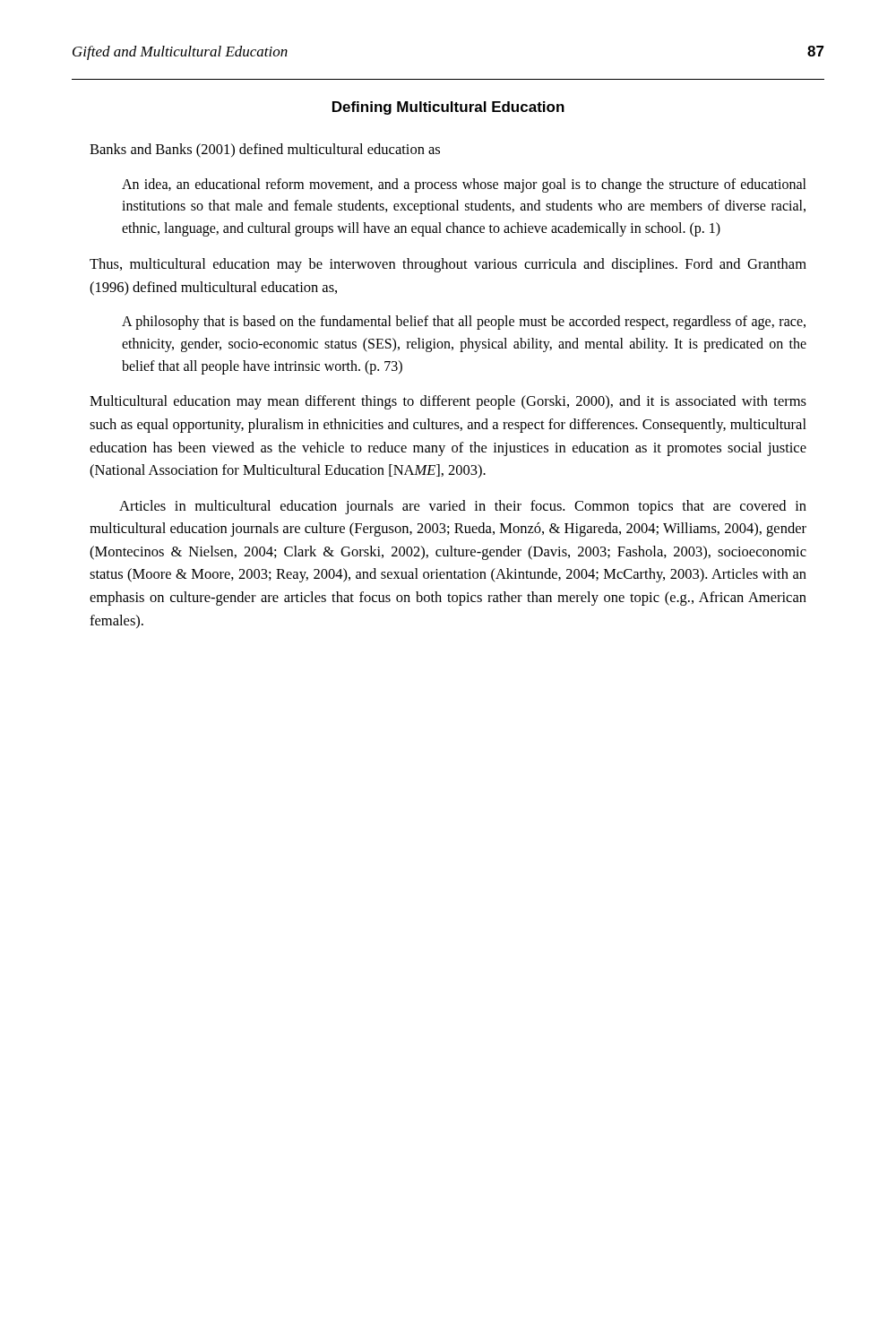Viewport: 896px width, 1344px height.
Task: Locate the section header with the text "Defining Multicultural Education"
Action: pos(448,107)
